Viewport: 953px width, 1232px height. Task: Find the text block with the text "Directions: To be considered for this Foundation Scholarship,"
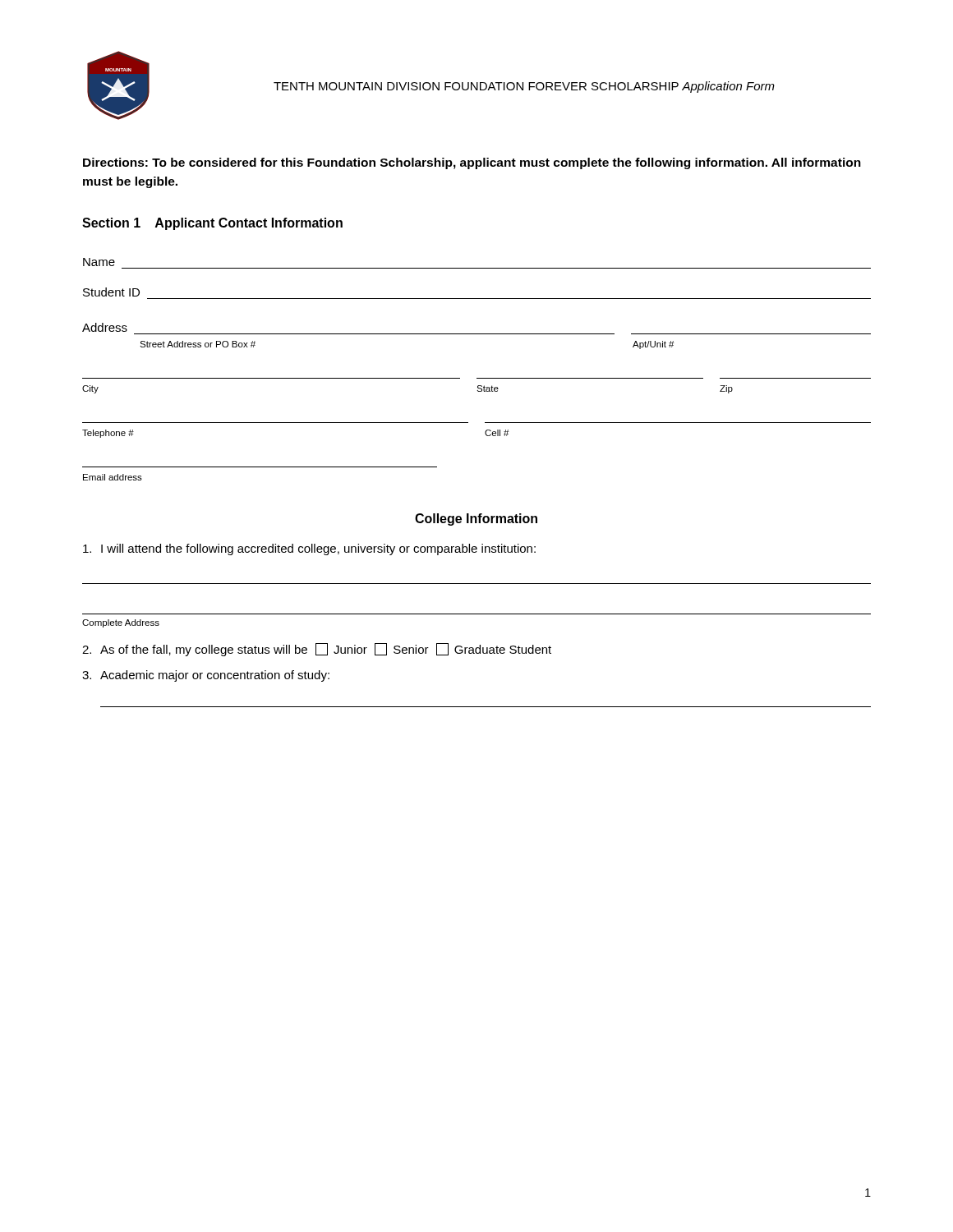click(472, 172)
